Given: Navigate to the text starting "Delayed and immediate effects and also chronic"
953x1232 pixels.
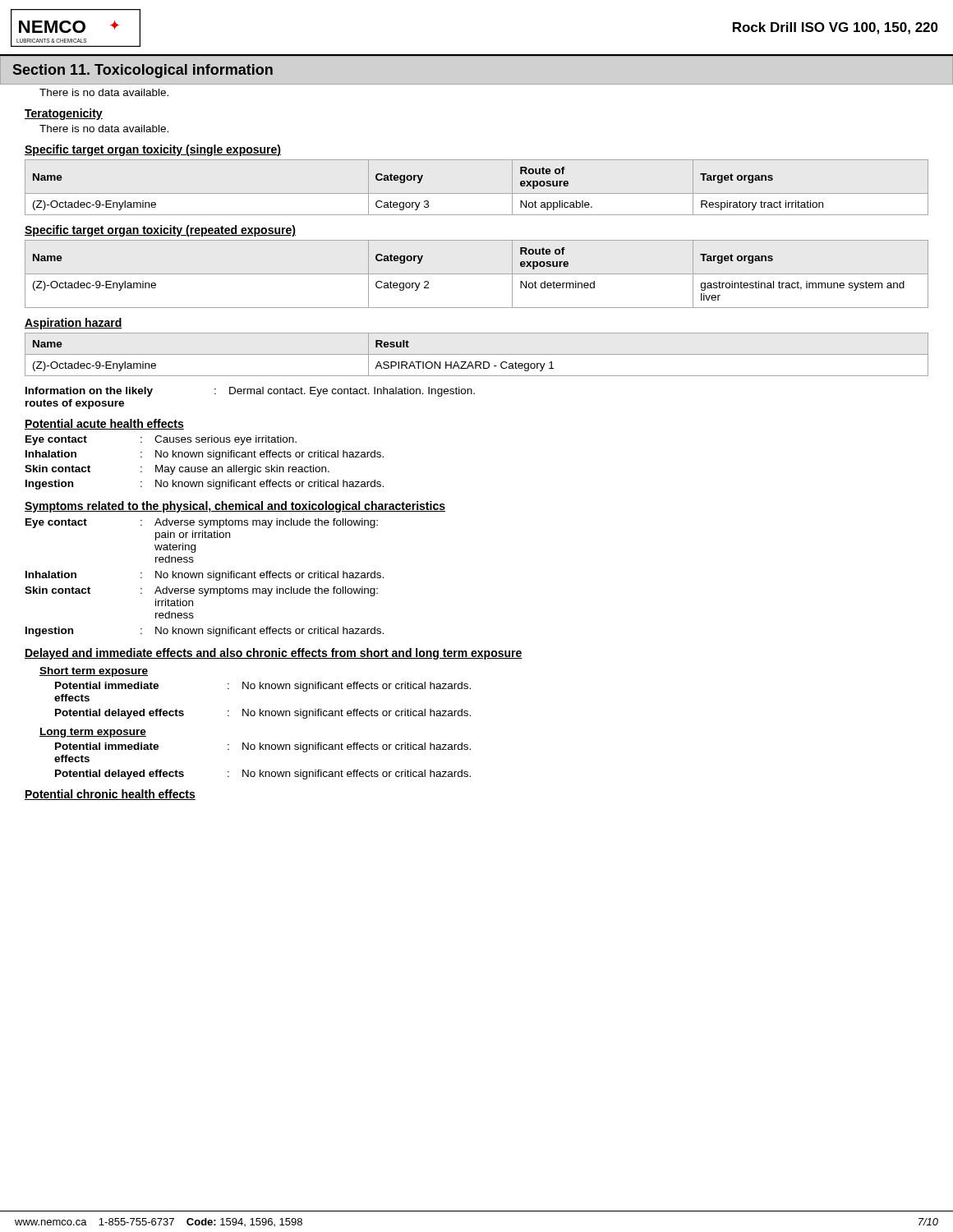Looking at the screenshot, I should point(273,653).
